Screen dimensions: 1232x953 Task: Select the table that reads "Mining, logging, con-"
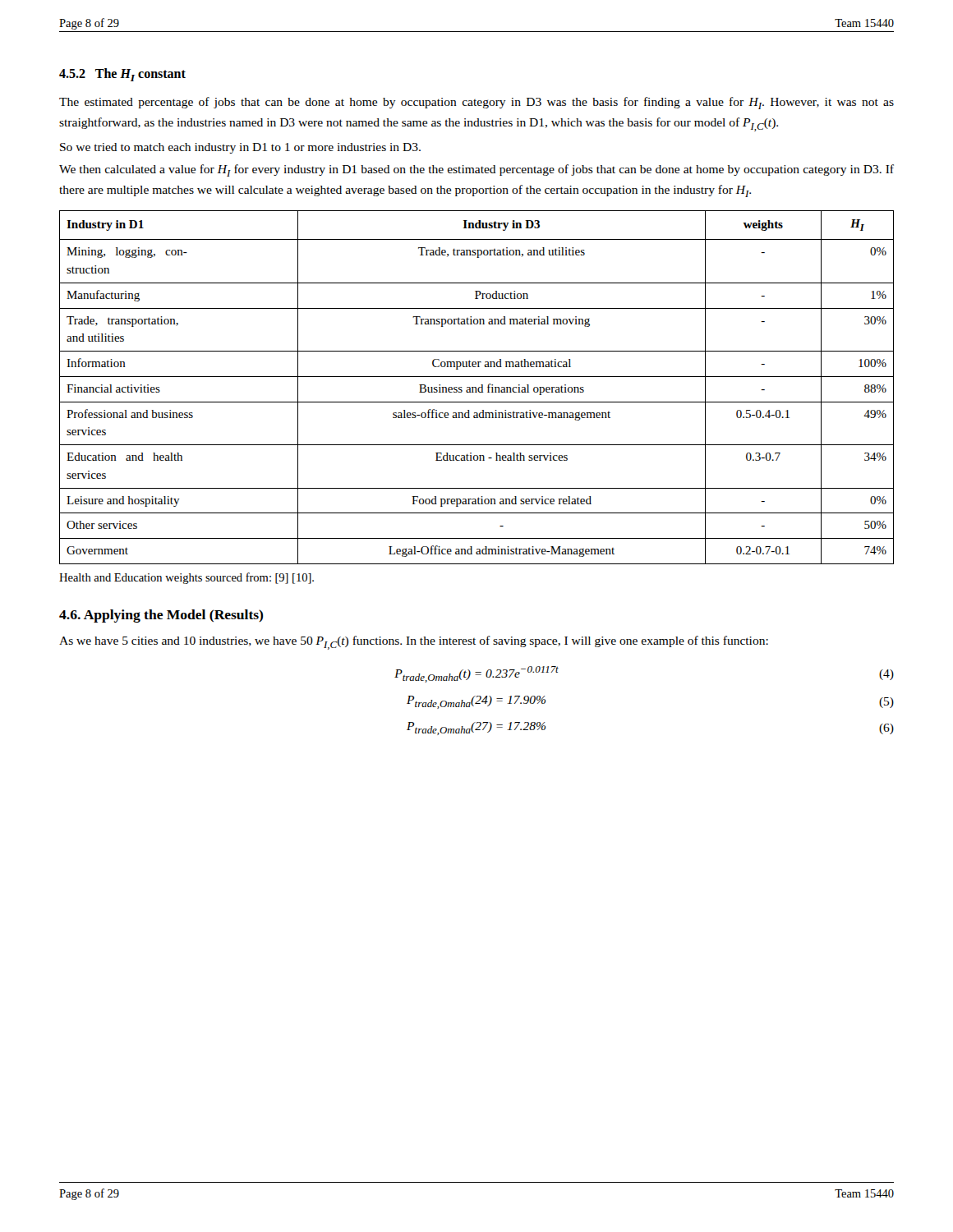pos(476,387)
